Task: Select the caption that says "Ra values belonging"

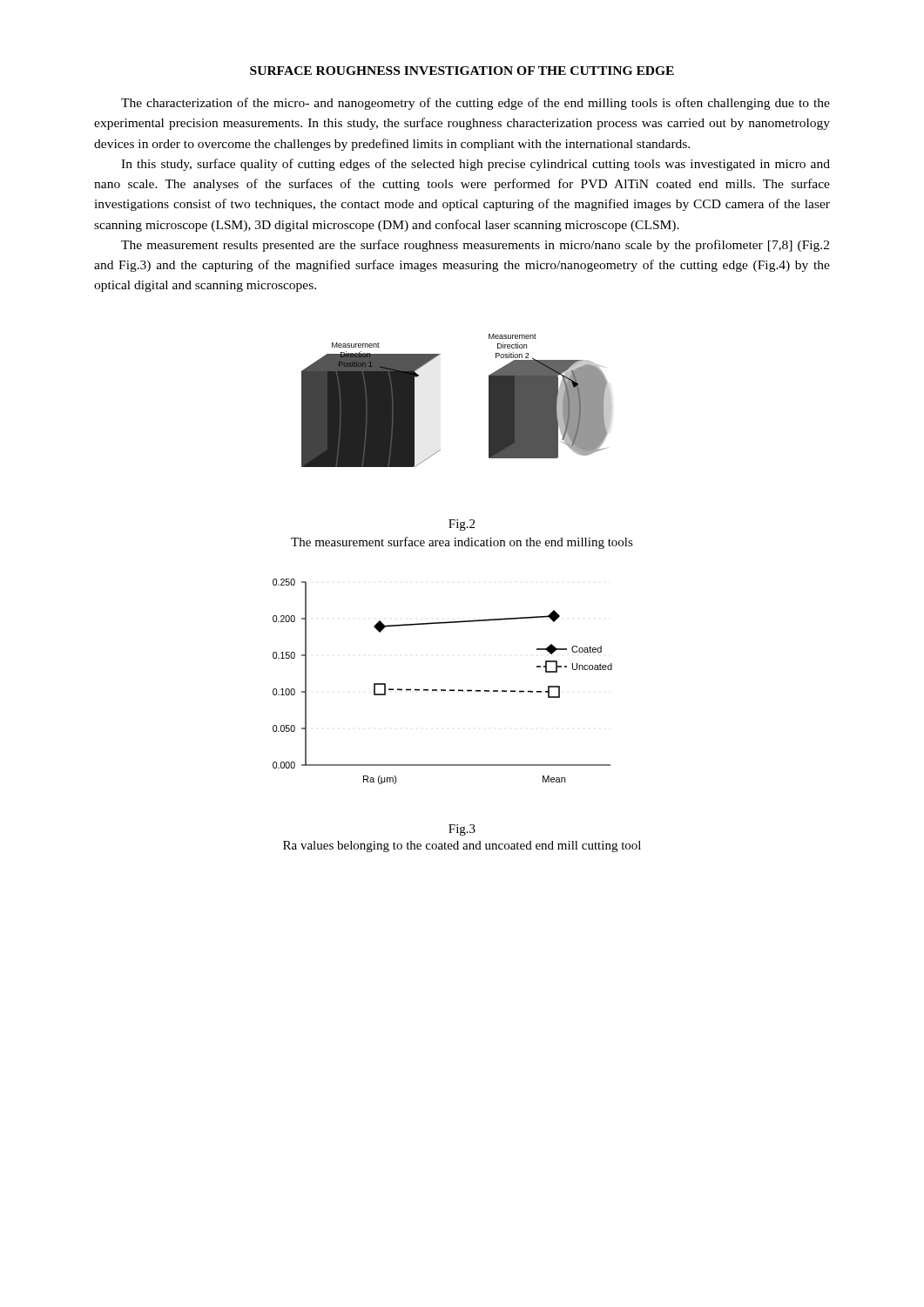Action: [x=462, y=845]
